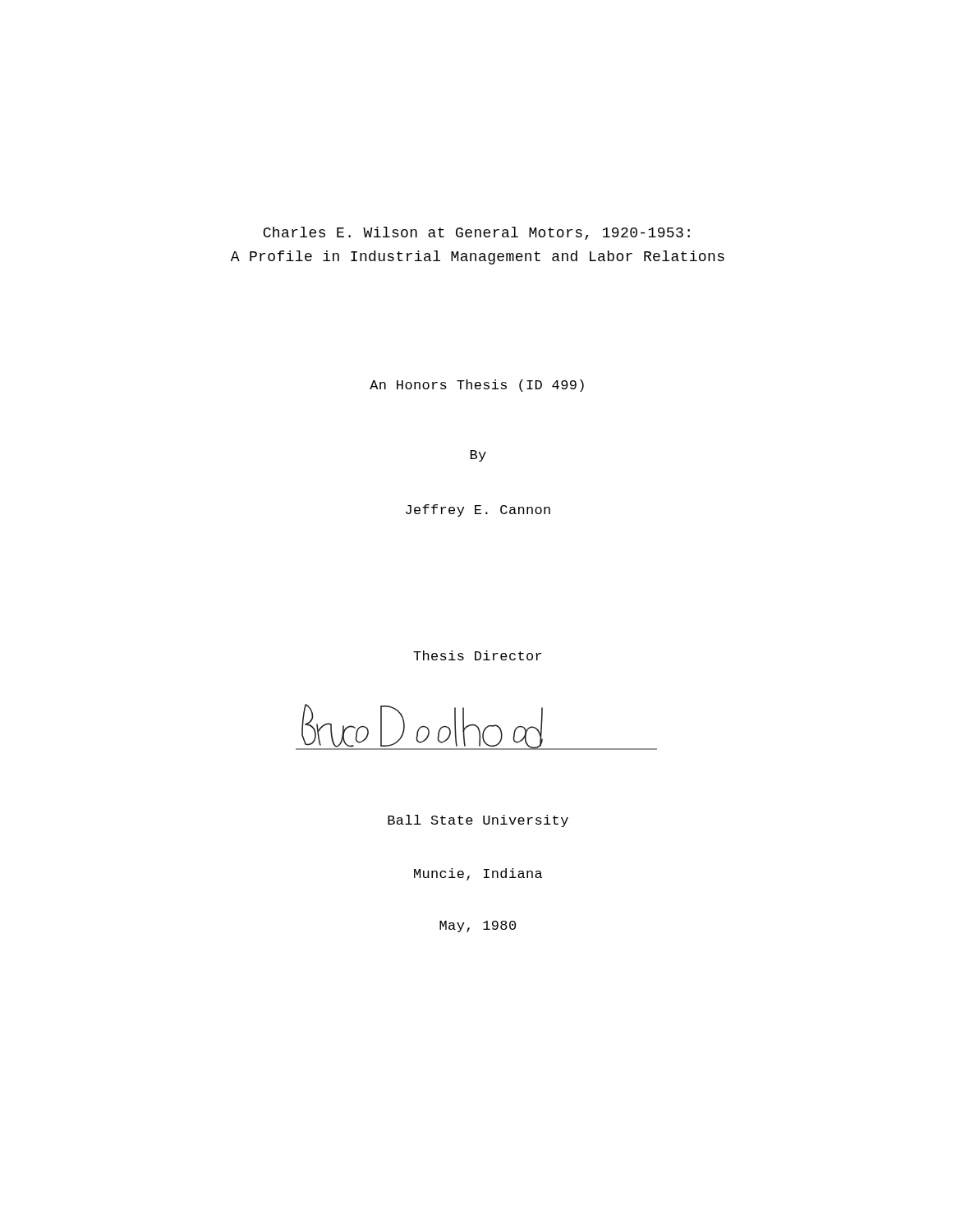
Task: Find "Jeffrey E. Cannon" on this page
Action: click(478, 510)
